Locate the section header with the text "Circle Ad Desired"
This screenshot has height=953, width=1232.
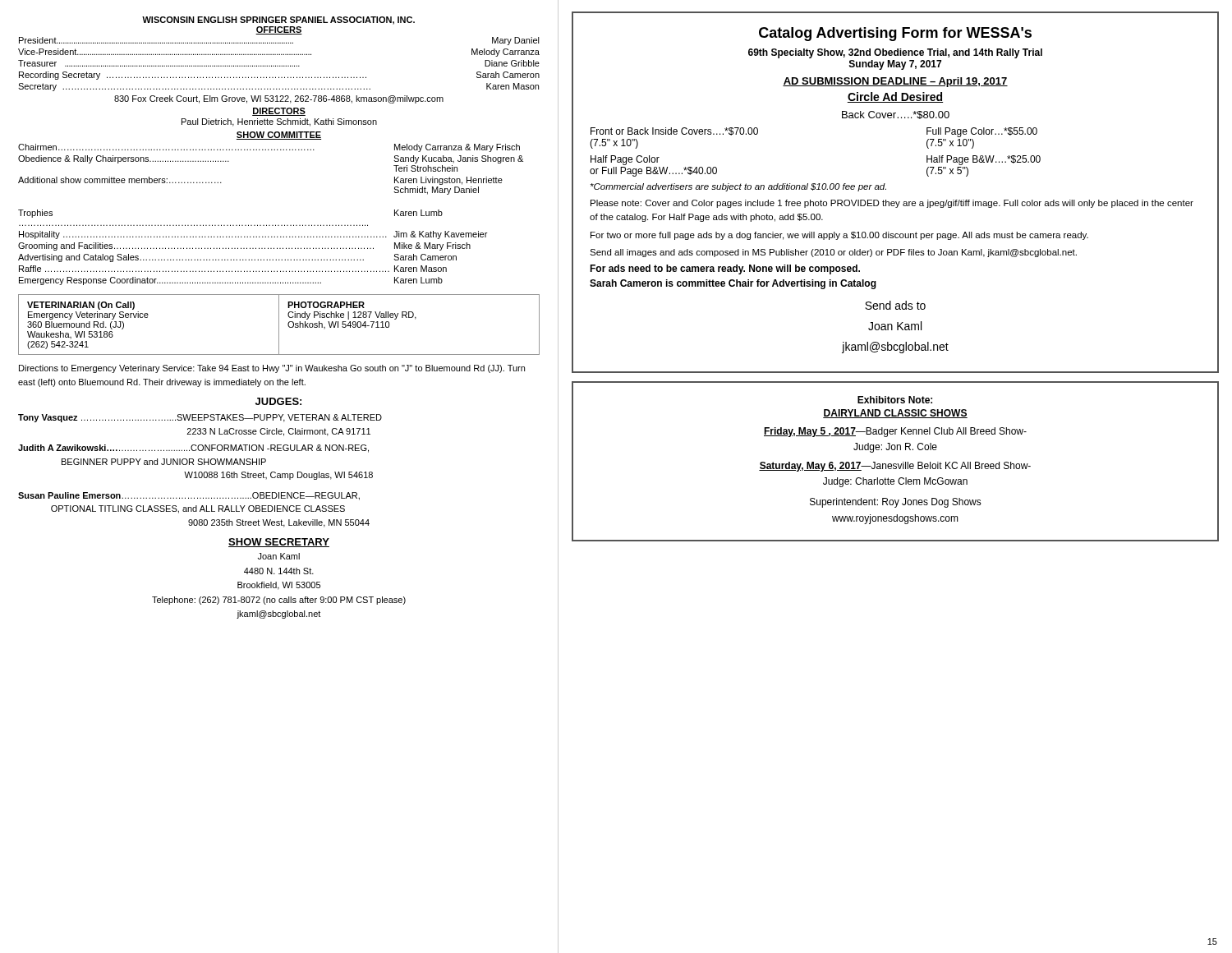coord(895,97)
